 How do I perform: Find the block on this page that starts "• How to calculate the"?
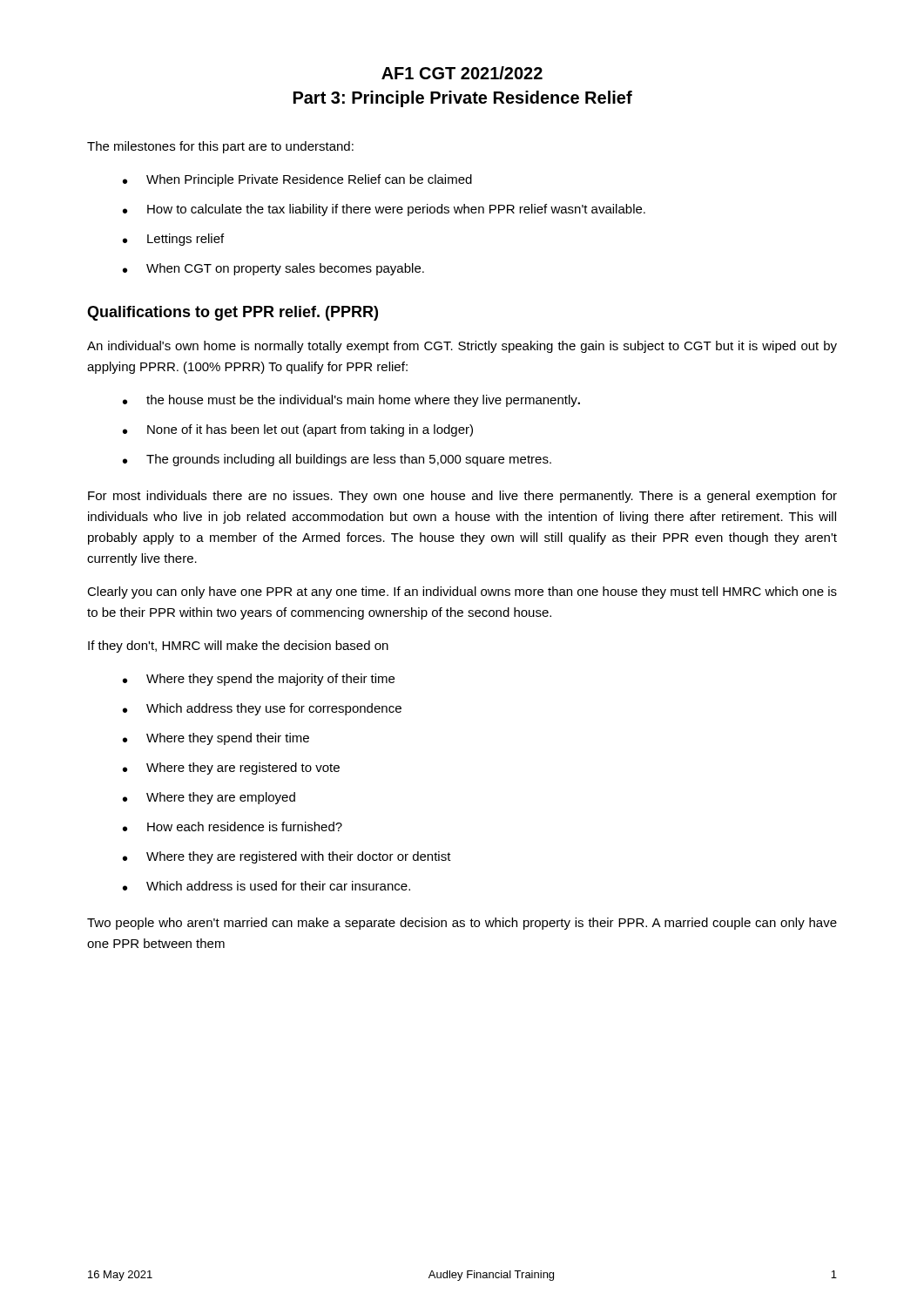(x=479, y=211)
